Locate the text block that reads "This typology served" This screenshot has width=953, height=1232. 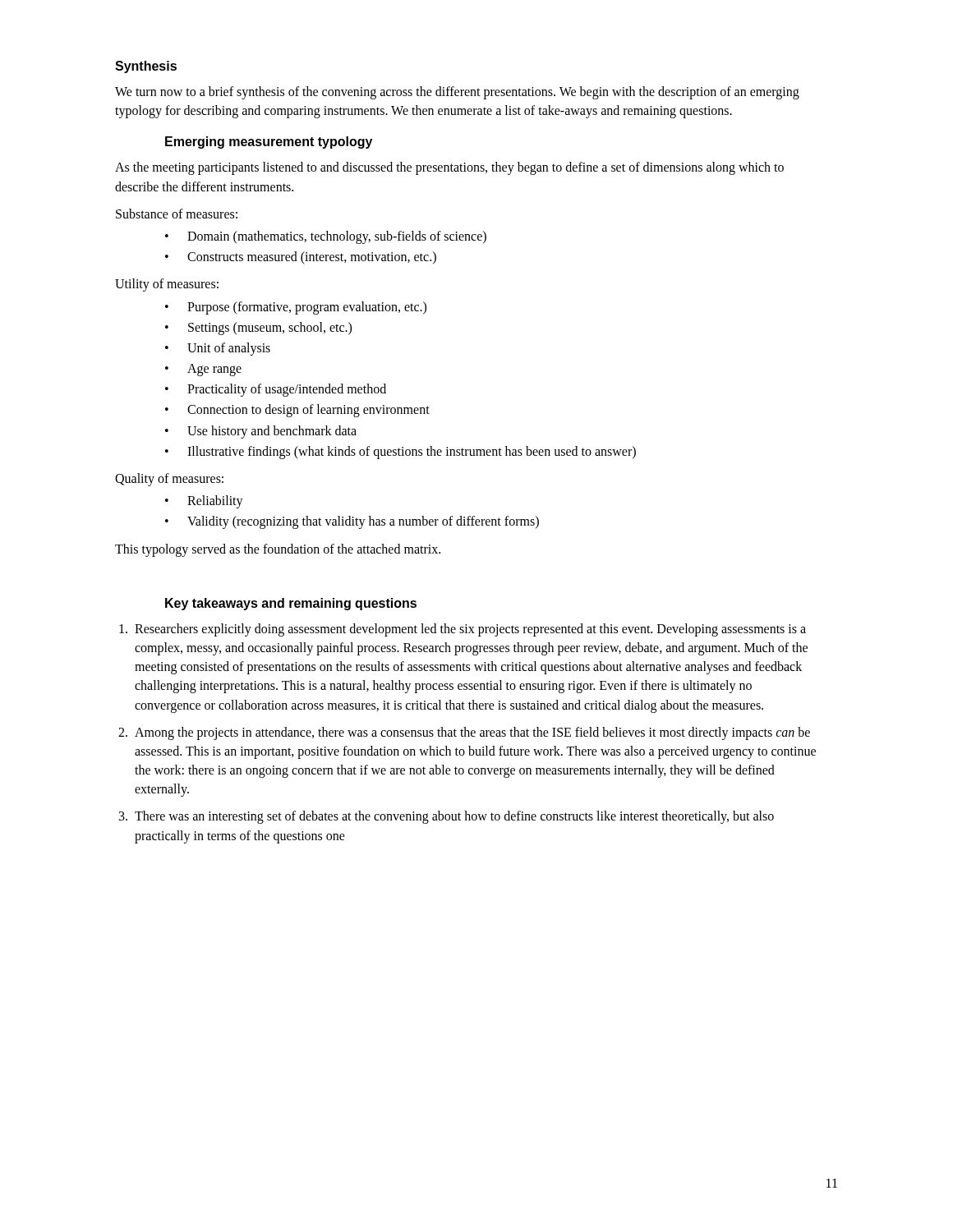pyautogui.click(x=278, y=549)
